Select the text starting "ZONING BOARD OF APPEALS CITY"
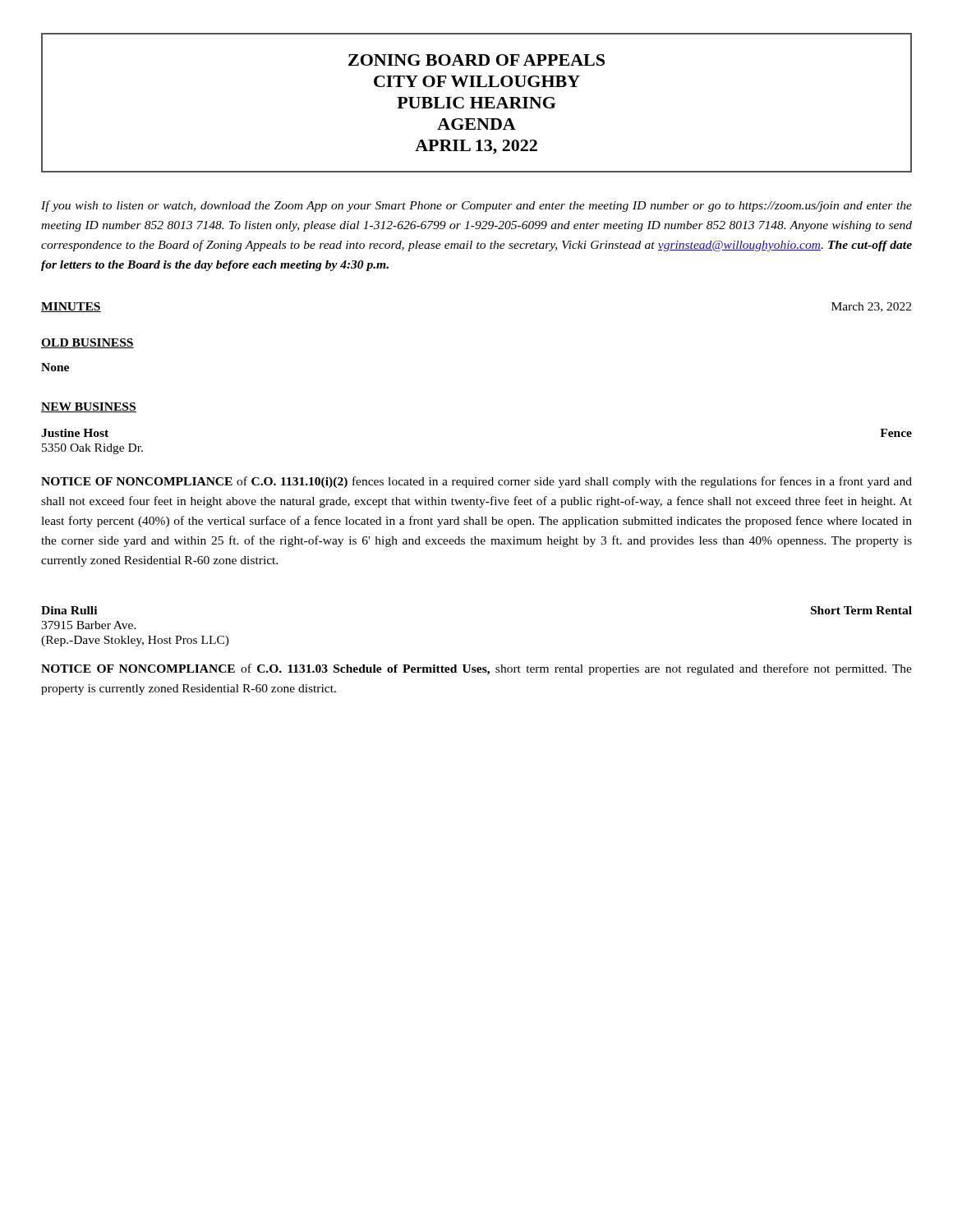Image resolution: width=953 pixels, height=1232 pixels. [476, 103]
